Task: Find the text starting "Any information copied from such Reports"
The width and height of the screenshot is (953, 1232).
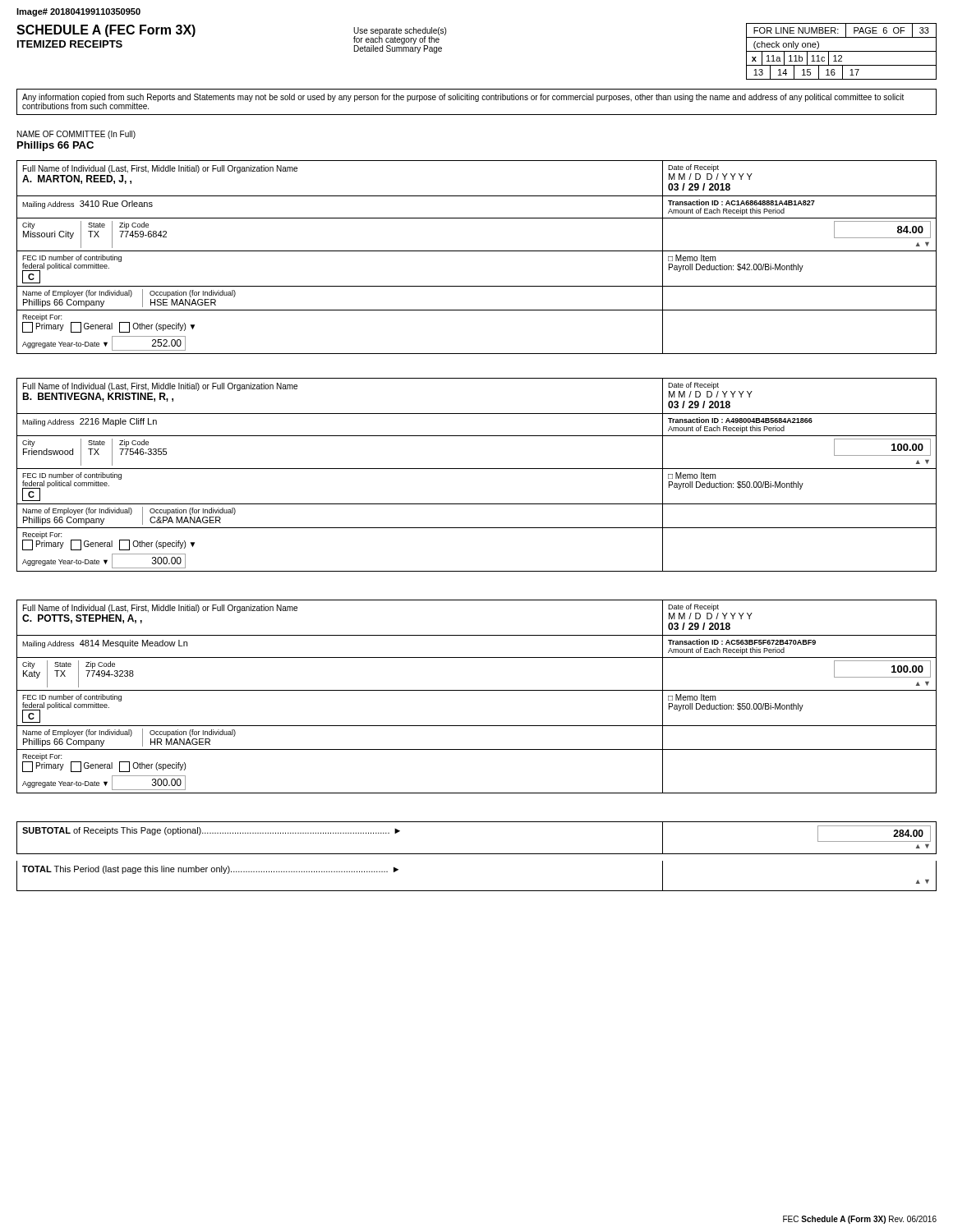Action: click(x=463, y=102)
